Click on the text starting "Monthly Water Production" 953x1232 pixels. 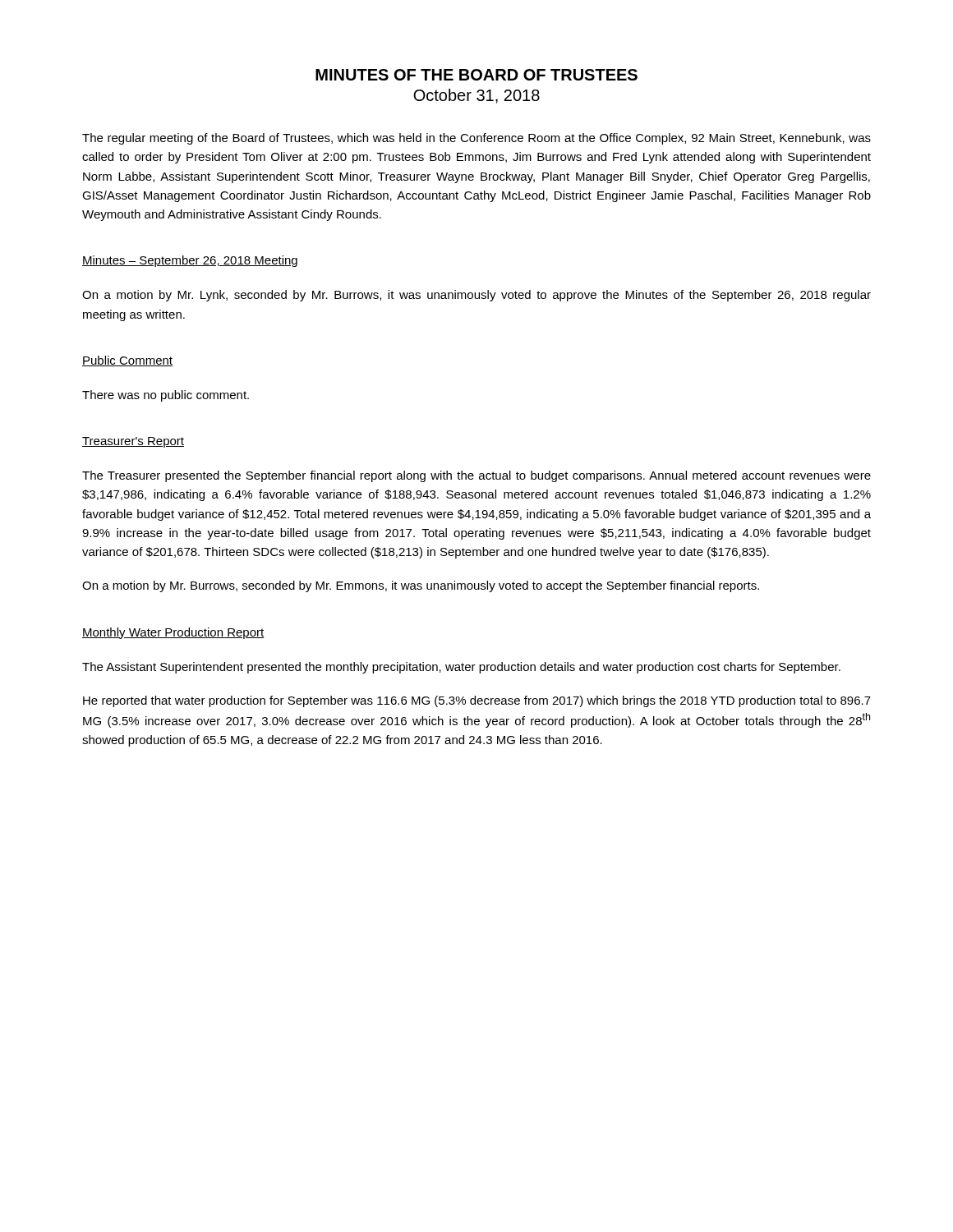click(x=173, y=632)
